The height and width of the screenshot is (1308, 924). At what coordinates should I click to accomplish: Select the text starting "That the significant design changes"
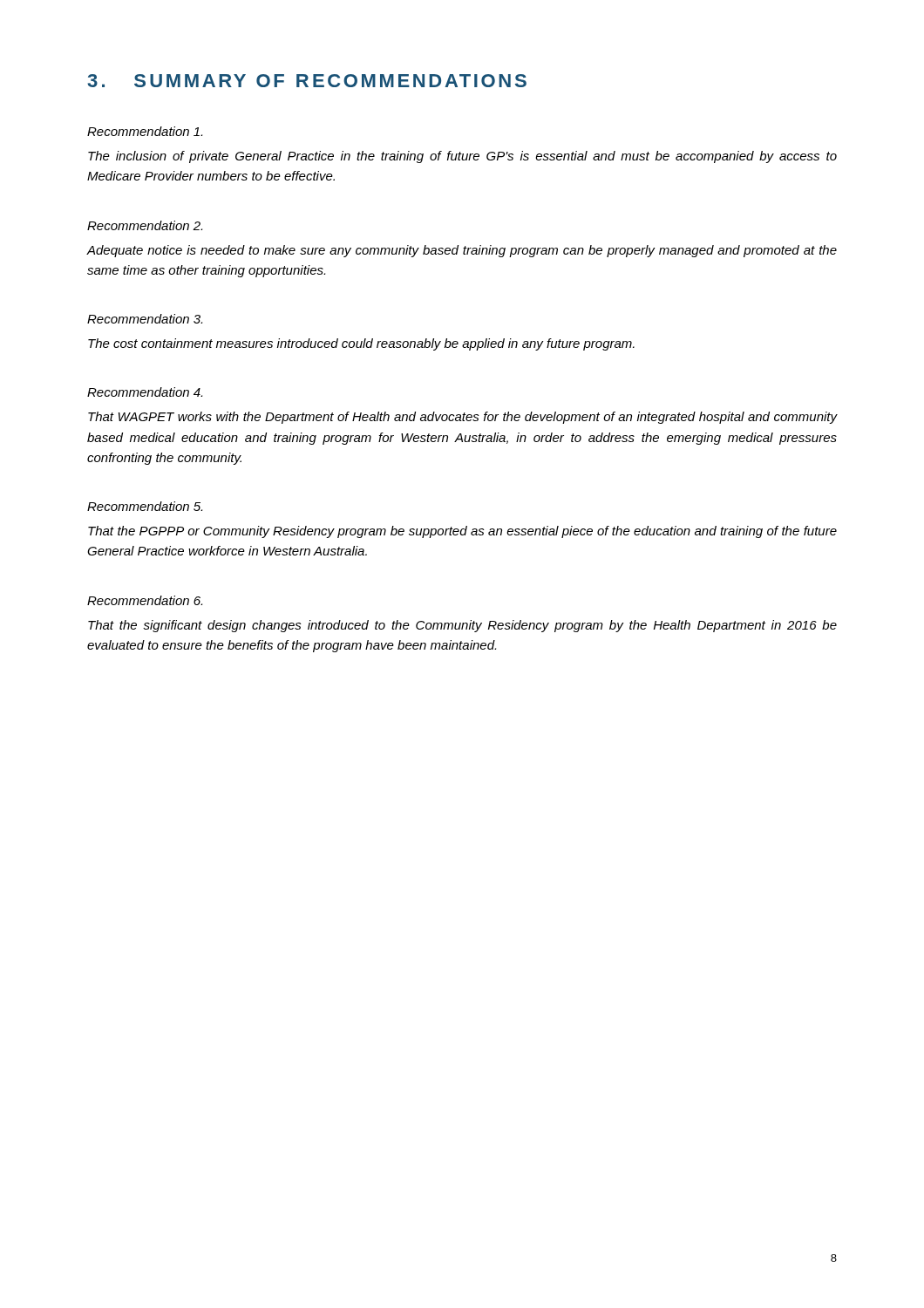coord(462,635)
